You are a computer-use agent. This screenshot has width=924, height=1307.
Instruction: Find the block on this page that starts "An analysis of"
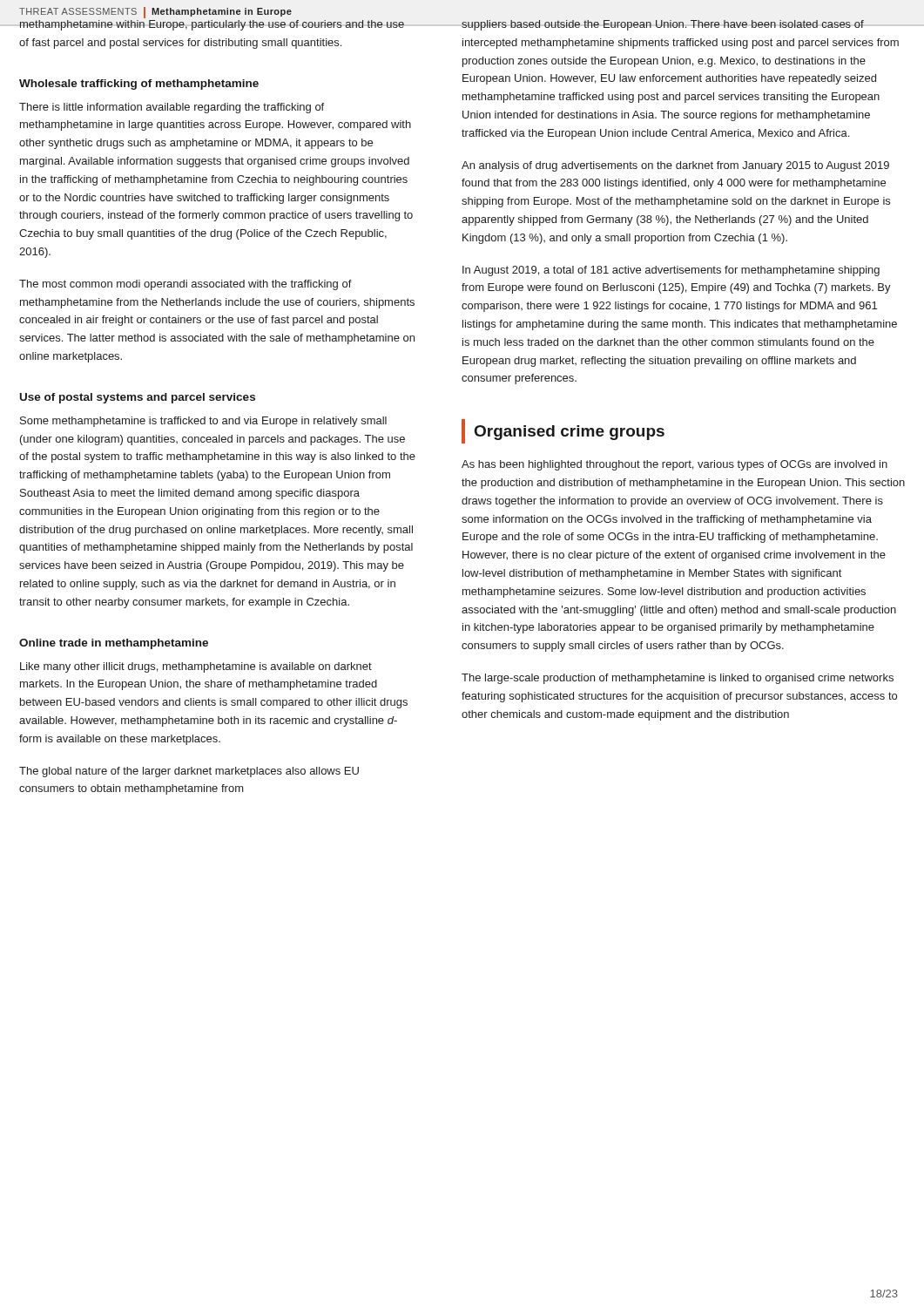coord(676,201)
